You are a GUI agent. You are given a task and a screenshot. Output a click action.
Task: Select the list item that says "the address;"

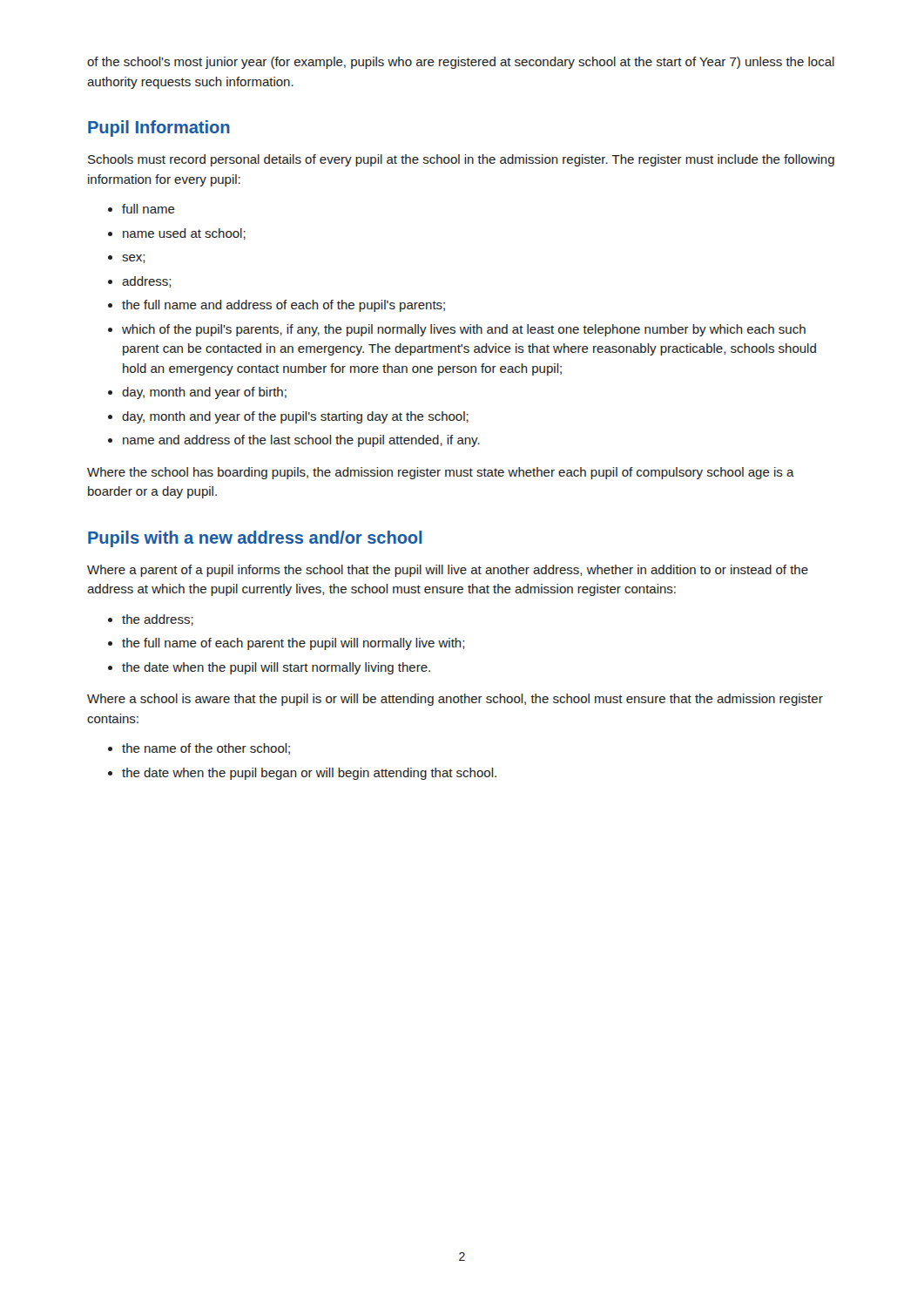coord(158,619)
